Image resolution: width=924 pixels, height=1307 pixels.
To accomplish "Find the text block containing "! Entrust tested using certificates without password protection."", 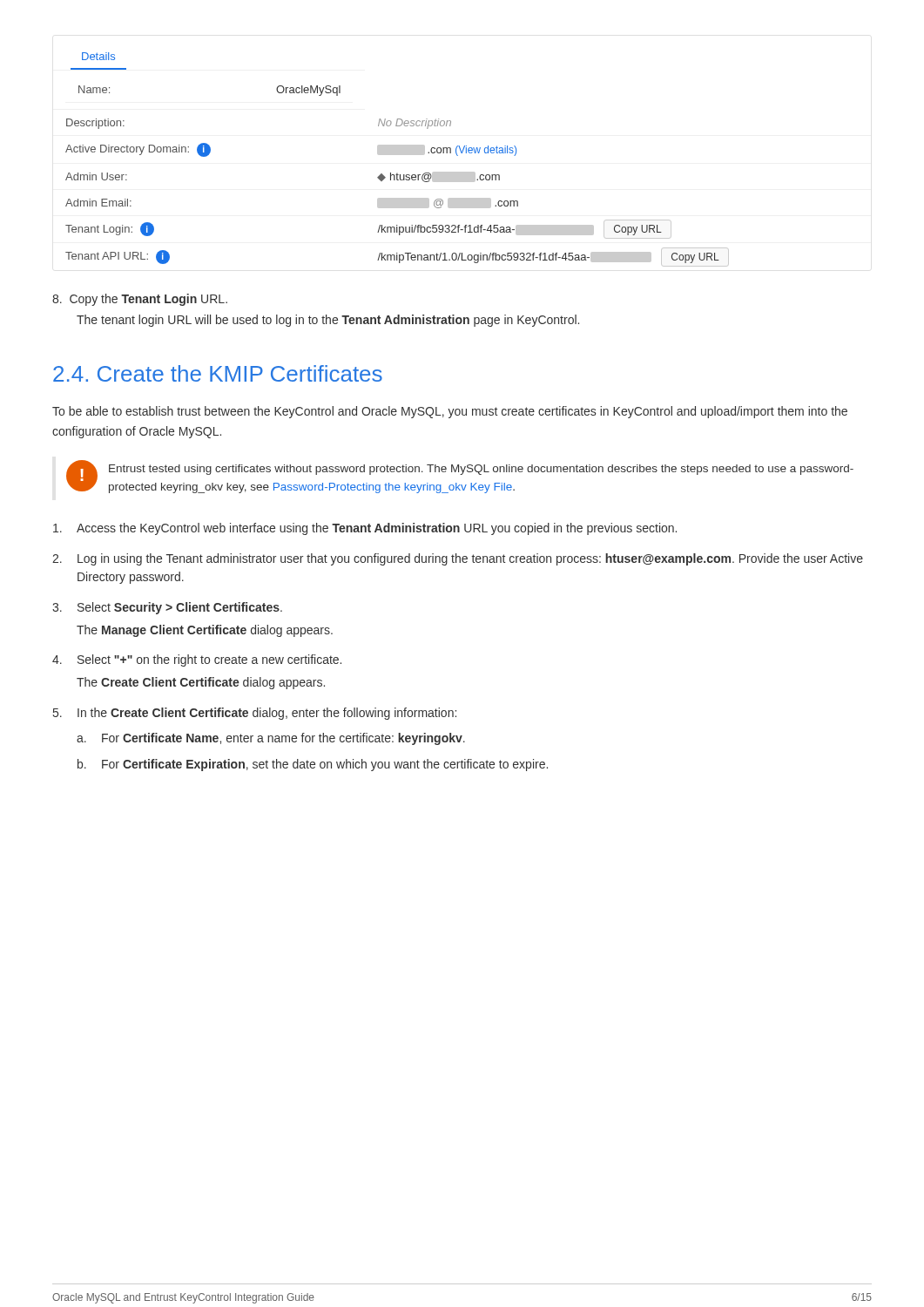I will click(464, 478).
